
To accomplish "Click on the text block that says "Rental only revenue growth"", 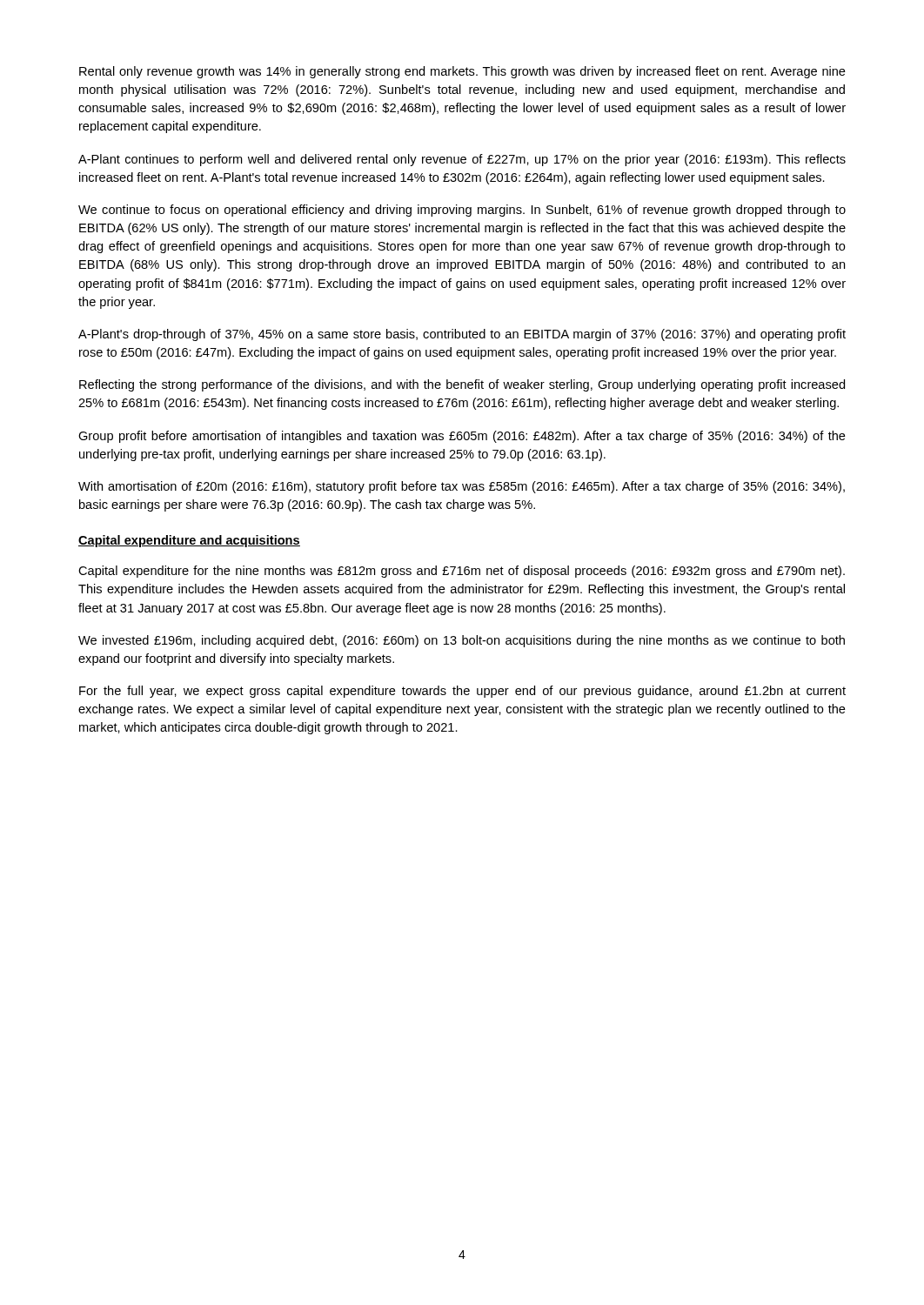I will (x=462, y=99).
